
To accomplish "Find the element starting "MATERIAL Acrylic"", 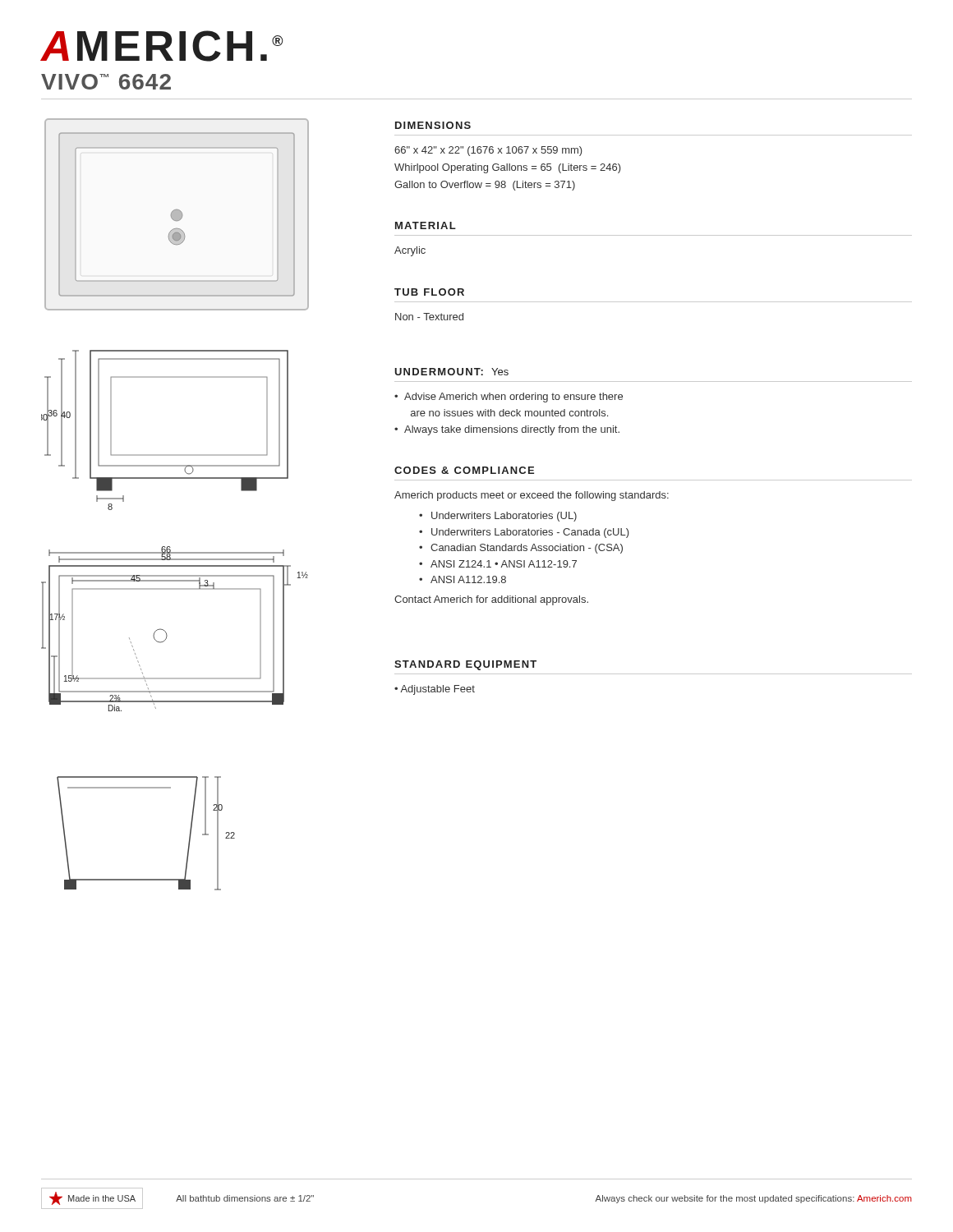I will point(653,240).
